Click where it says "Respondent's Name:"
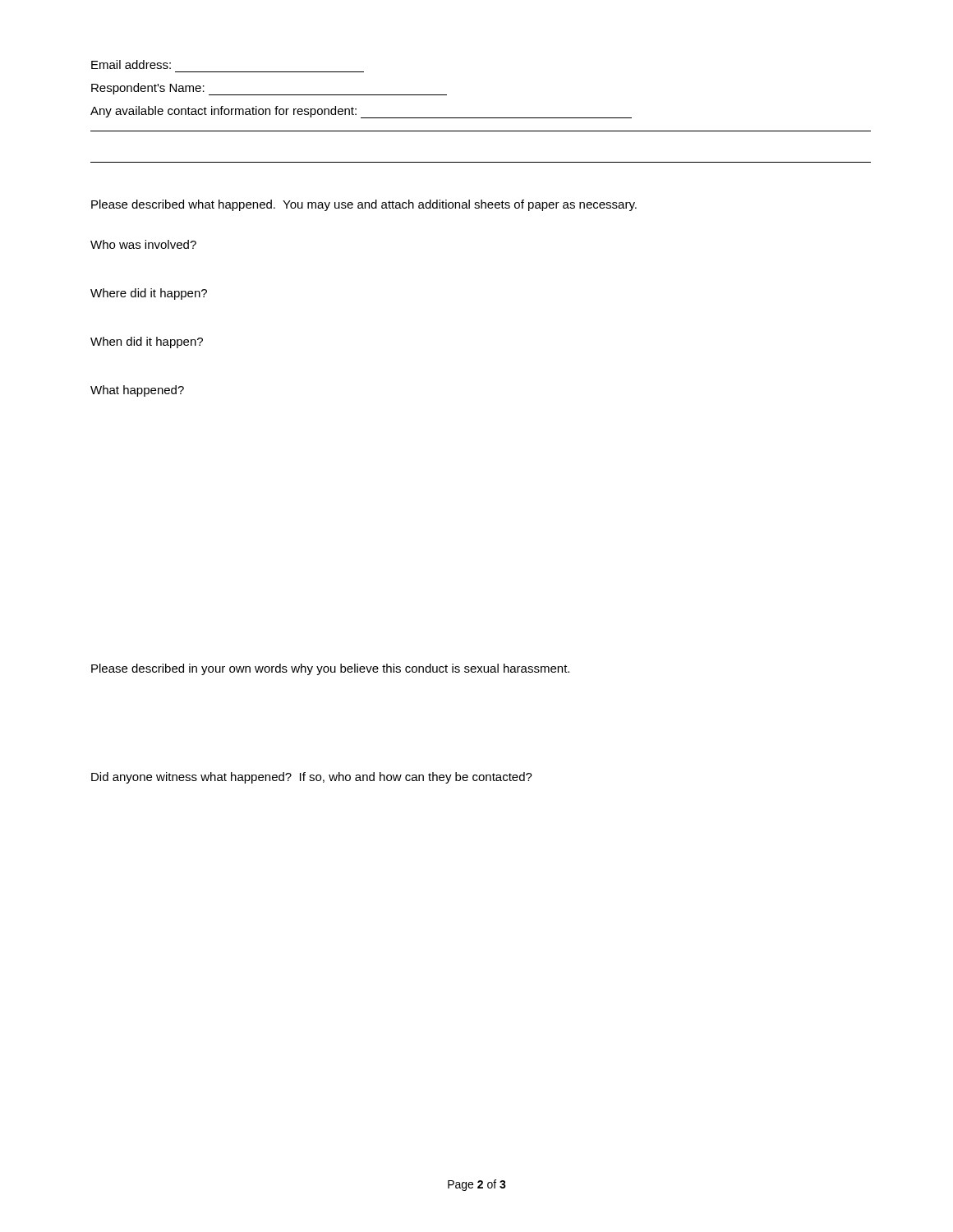 click(x=269, y=88)
